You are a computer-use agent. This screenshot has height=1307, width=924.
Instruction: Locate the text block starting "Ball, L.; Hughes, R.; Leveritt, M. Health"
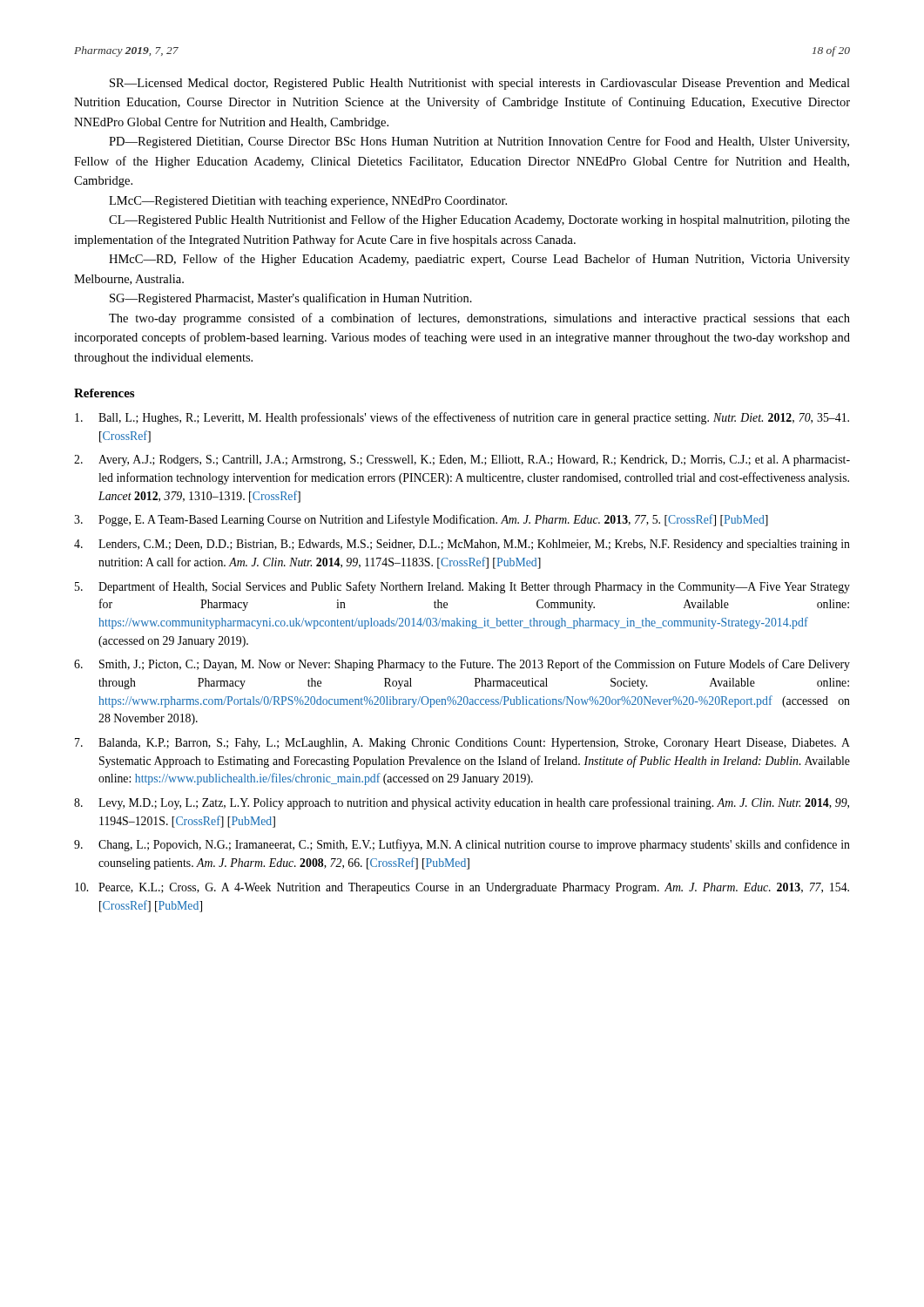pos(462,428)
